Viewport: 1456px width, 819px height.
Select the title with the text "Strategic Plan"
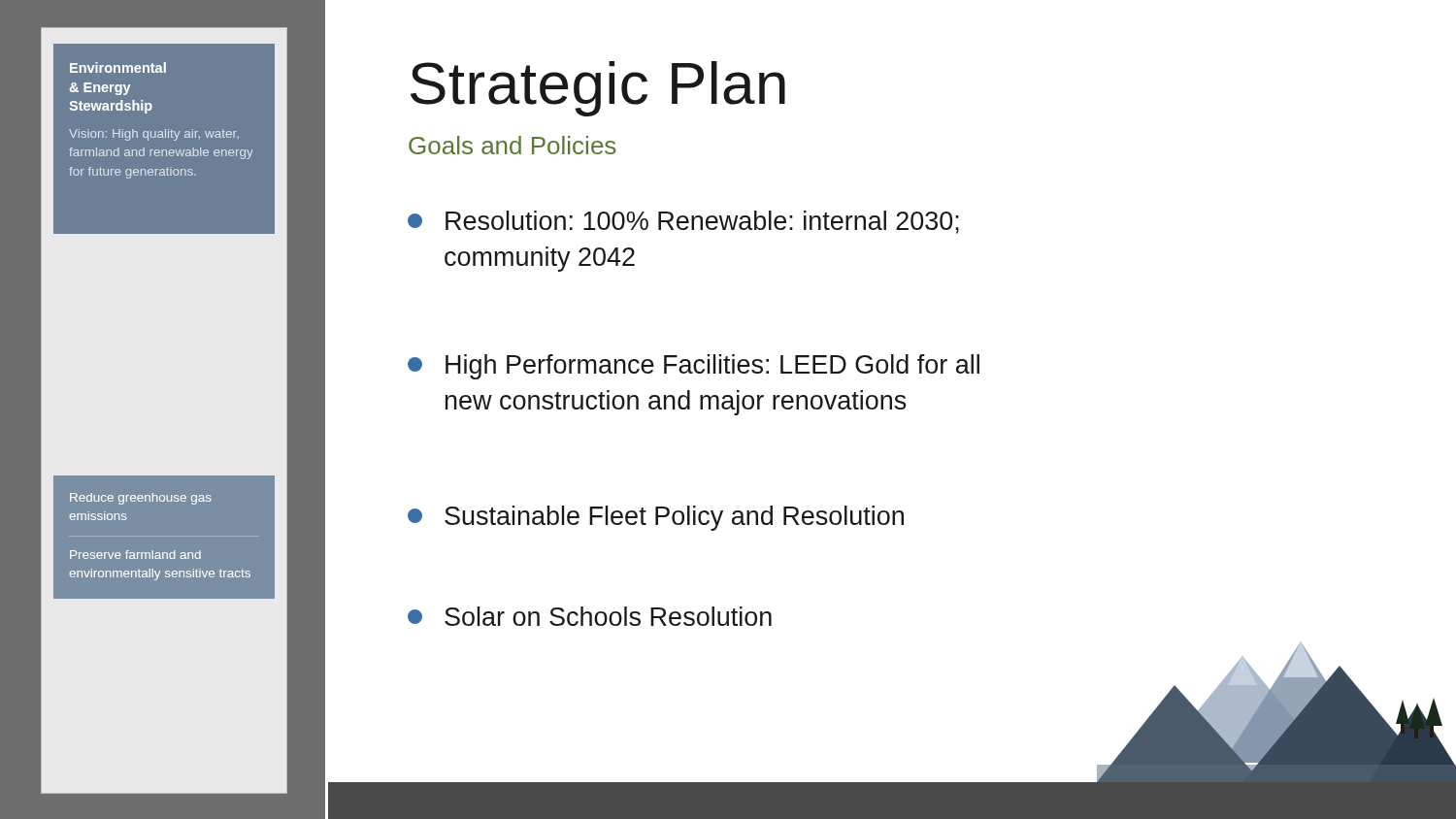598,83
